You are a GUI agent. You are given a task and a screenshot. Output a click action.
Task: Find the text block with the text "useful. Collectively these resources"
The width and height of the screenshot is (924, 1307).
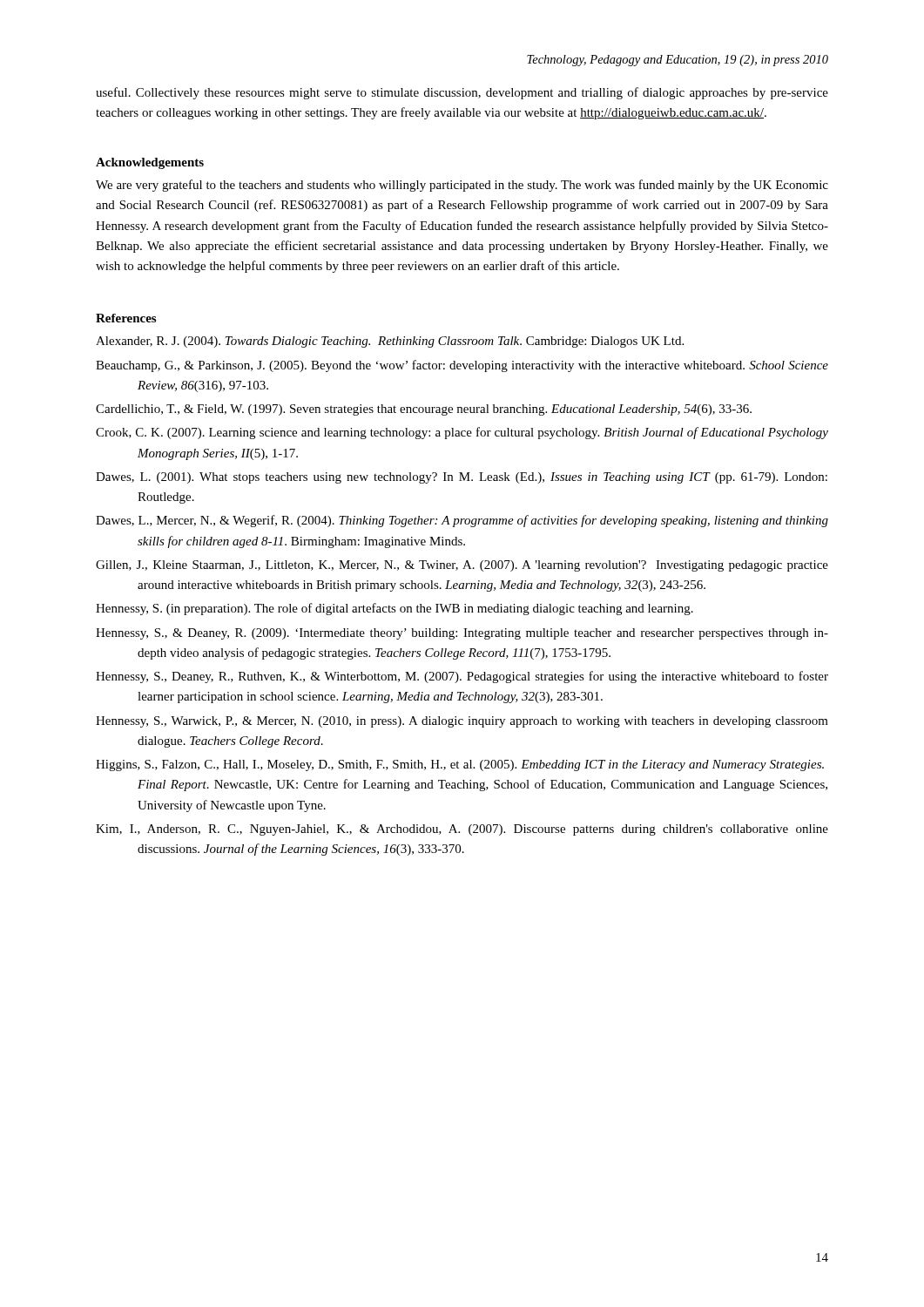[x=462, y=102]
